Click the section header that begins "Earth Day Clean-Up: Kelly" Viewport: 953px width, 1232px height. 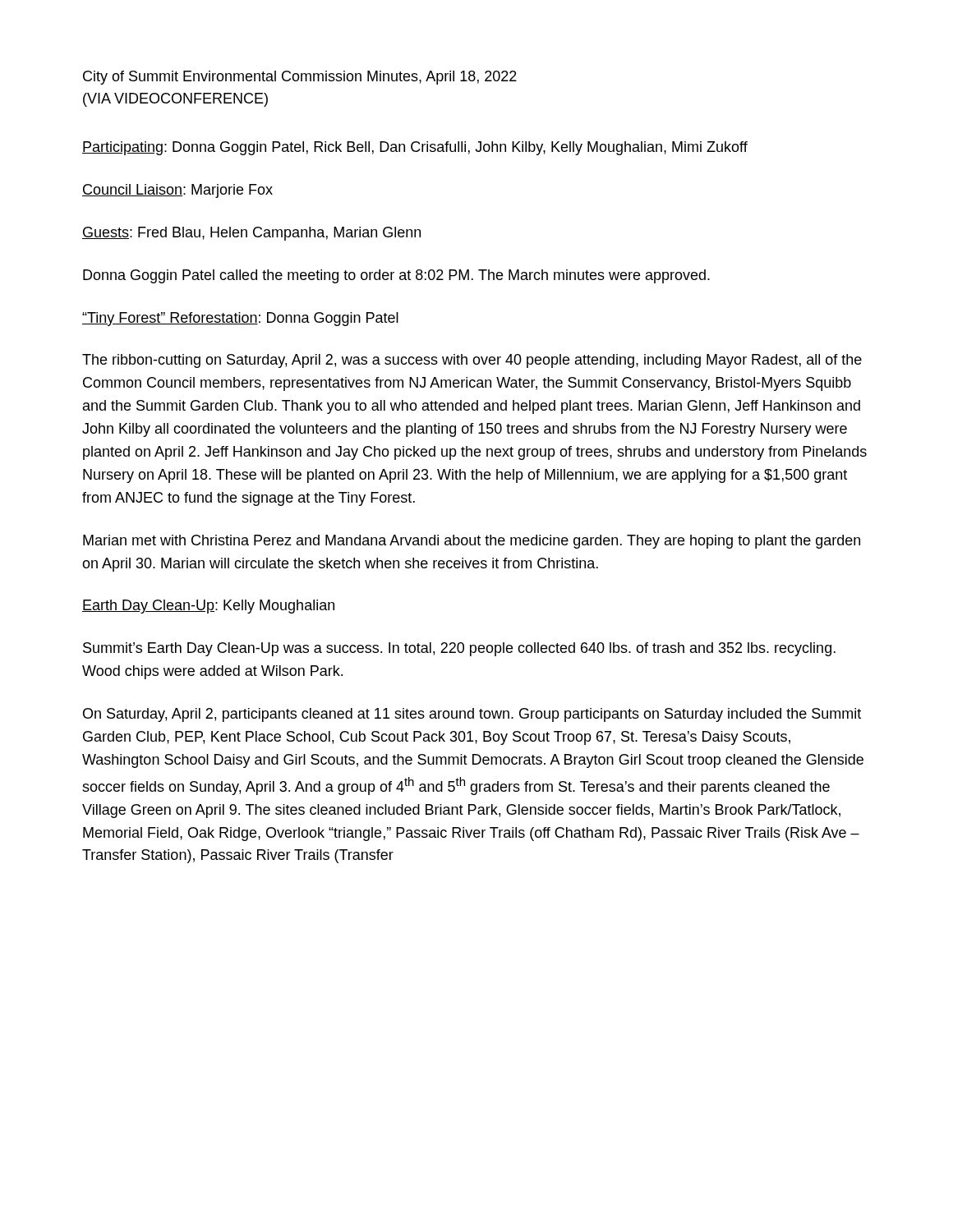[209, 606]
